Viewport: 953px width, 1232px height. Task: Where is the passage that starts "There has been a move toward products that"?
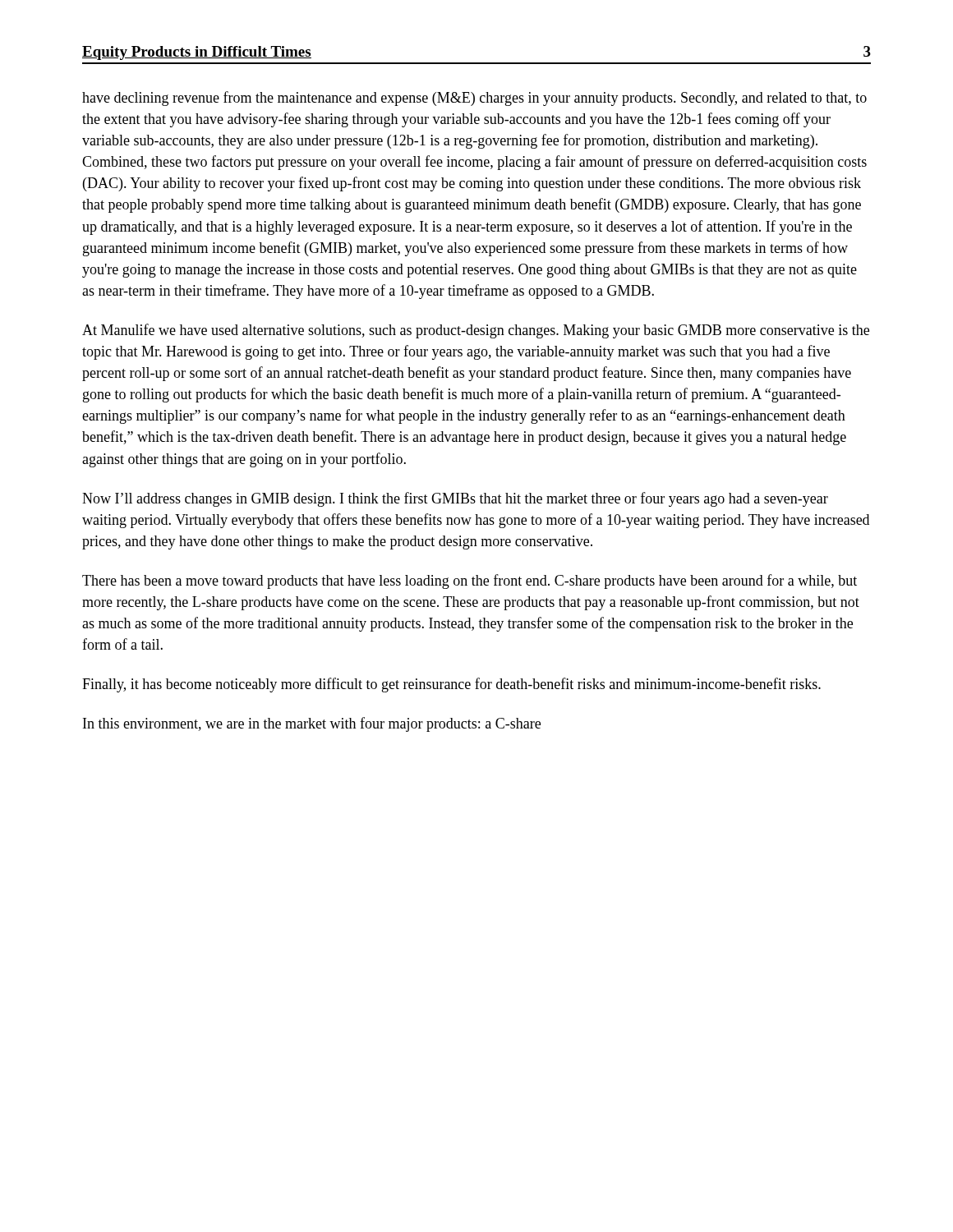click(x=471, y=613)
